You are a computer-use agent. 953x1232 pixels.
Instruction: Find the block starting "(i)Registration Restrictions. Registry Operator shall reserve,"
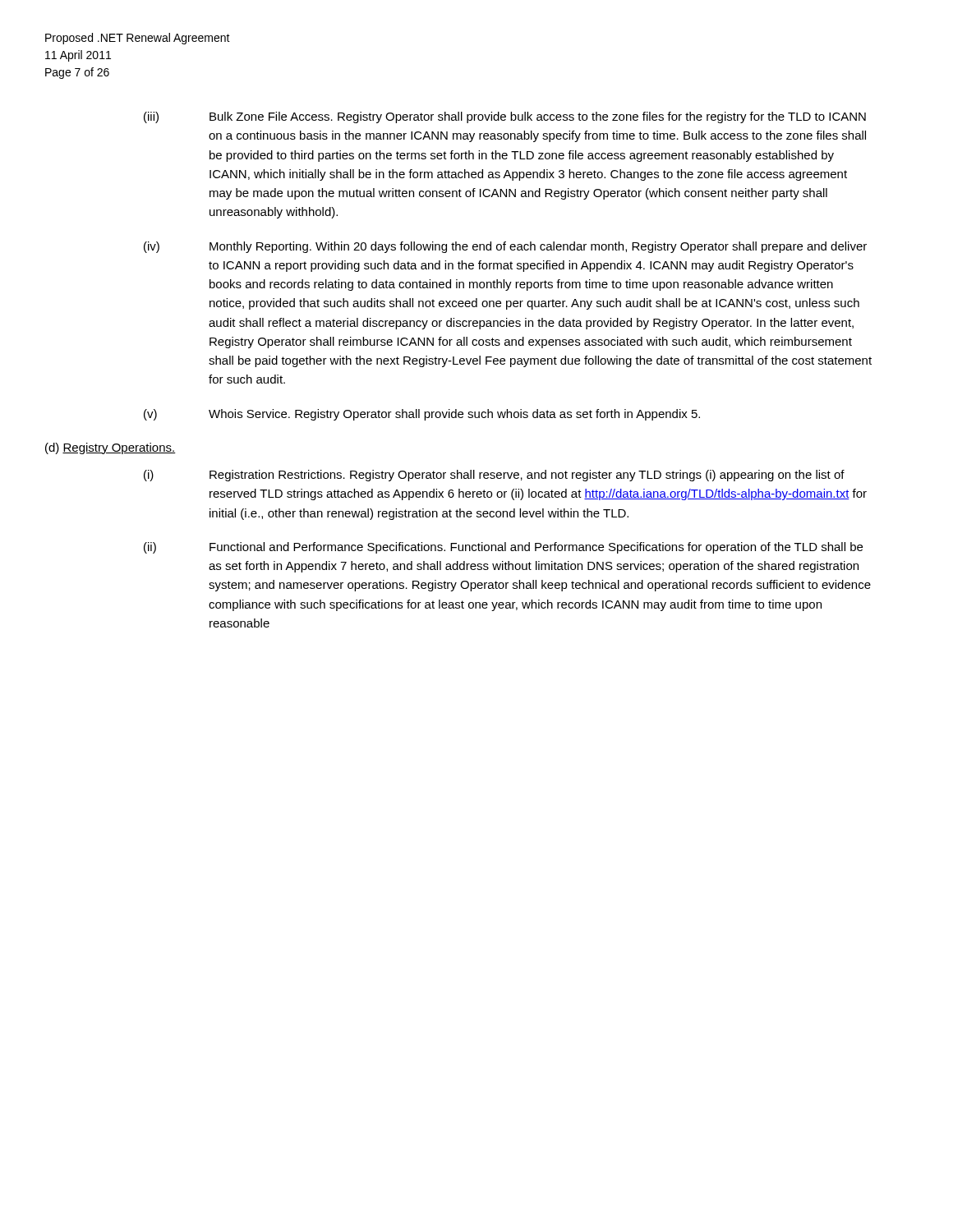pyautogui.click(x=508, y=493)
